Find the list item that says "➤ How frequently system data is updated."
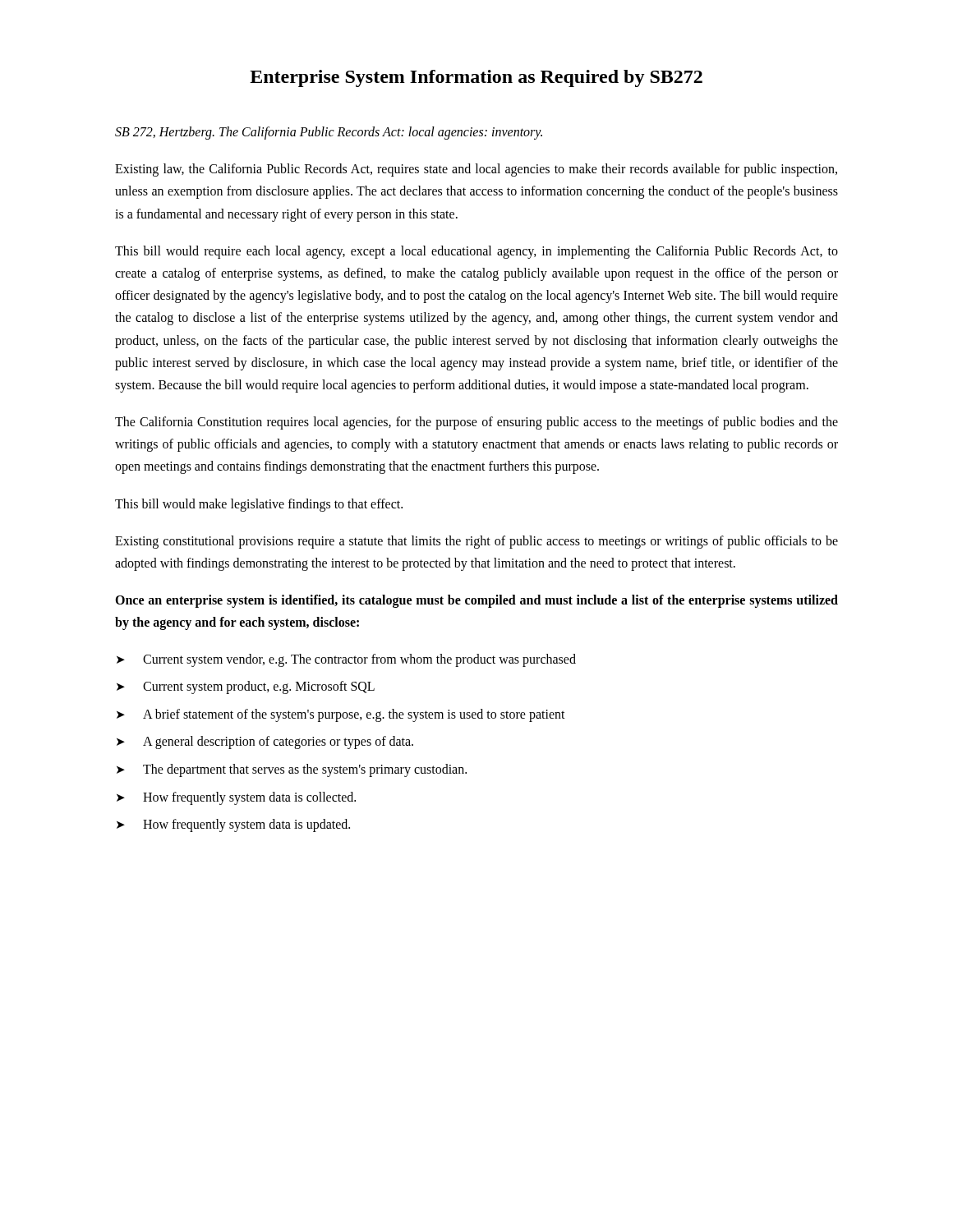 (x=233, y=825)
